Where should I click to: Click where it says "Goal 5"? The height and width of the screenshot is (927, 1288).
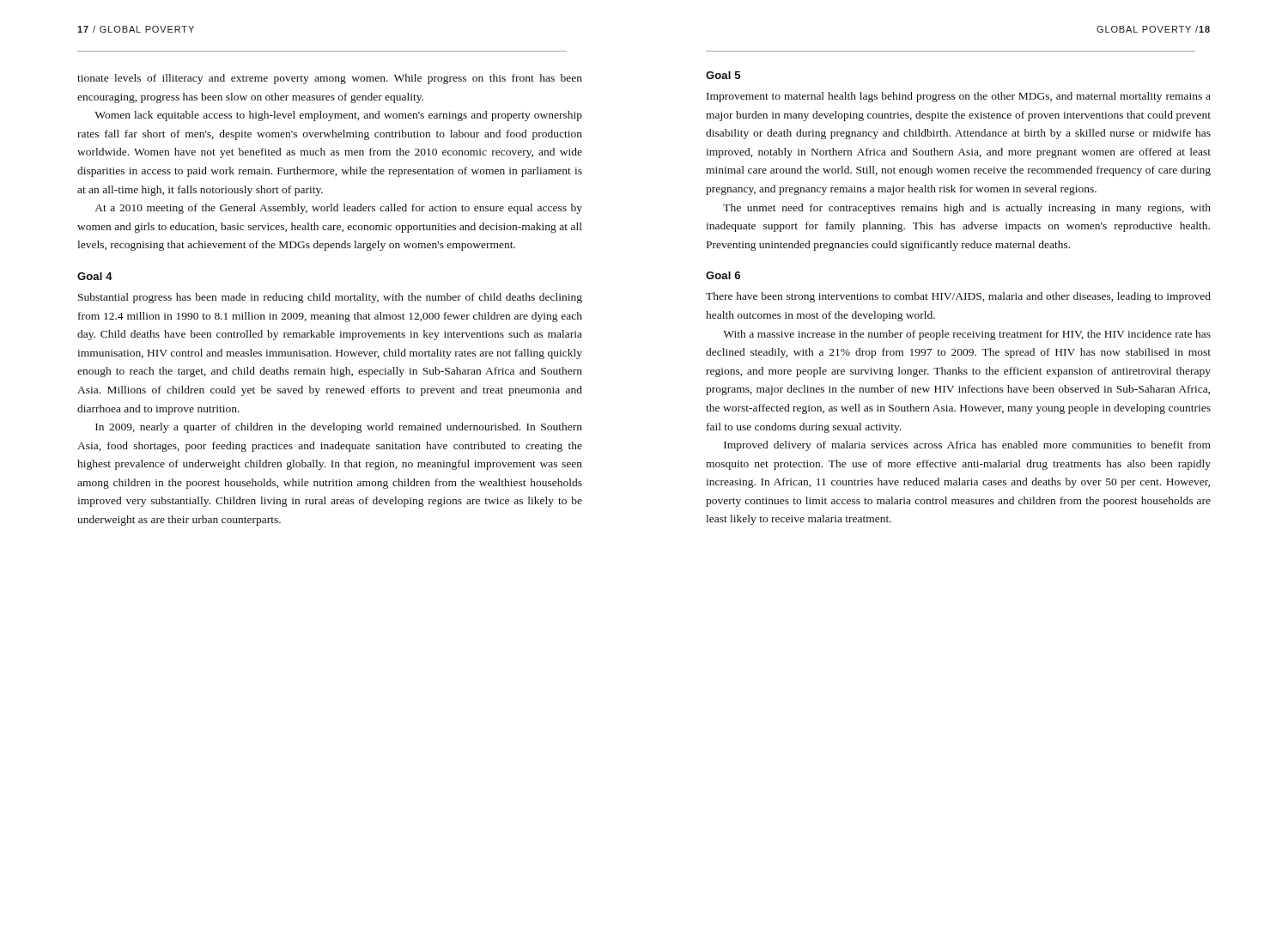[x=723, y=75]
